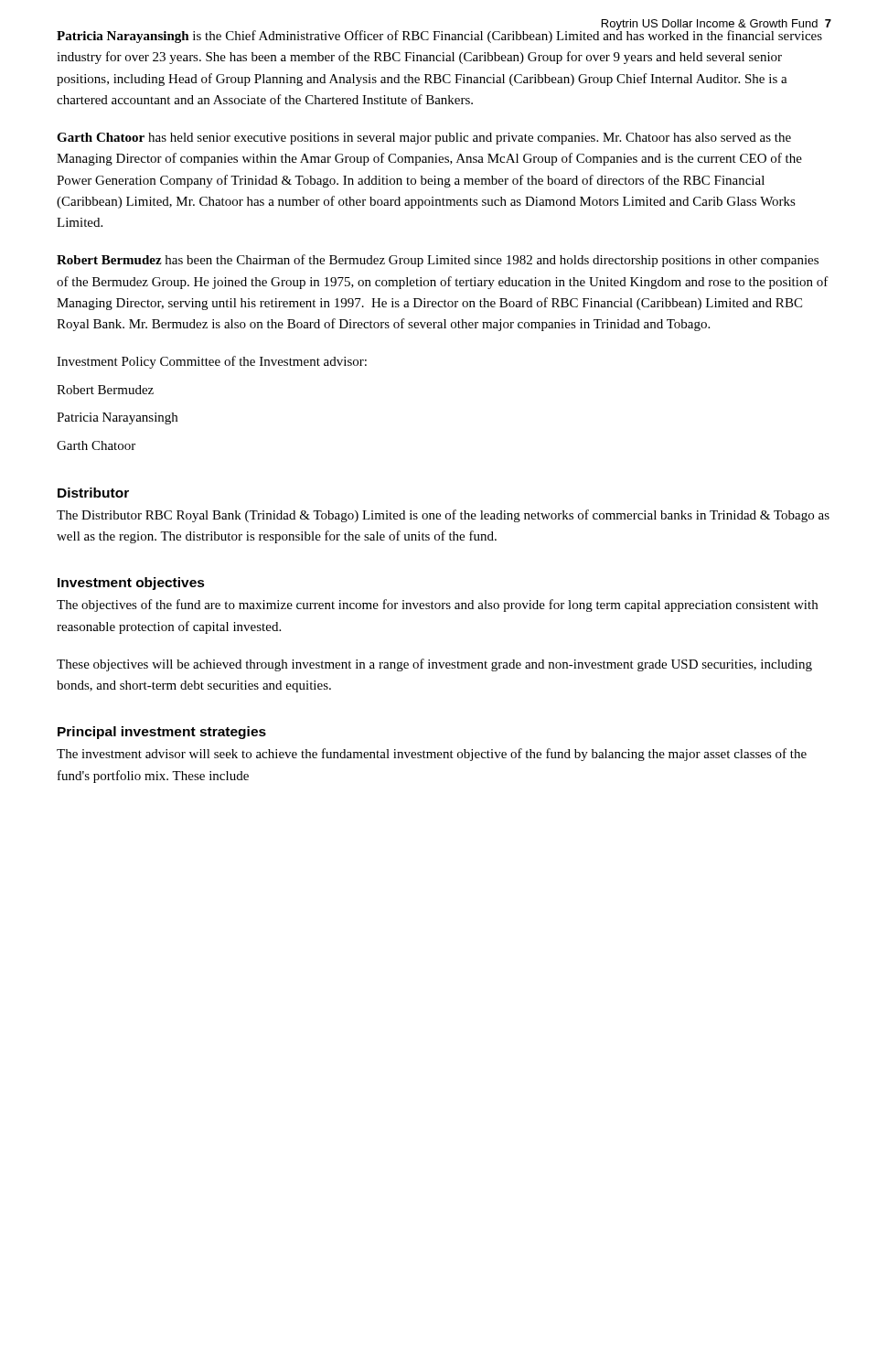888x1372 pixels.
Task: Locate the text starting "Investment Policy Committee of the Investment"
Action: pyautogui.click(x=212, y=362)
